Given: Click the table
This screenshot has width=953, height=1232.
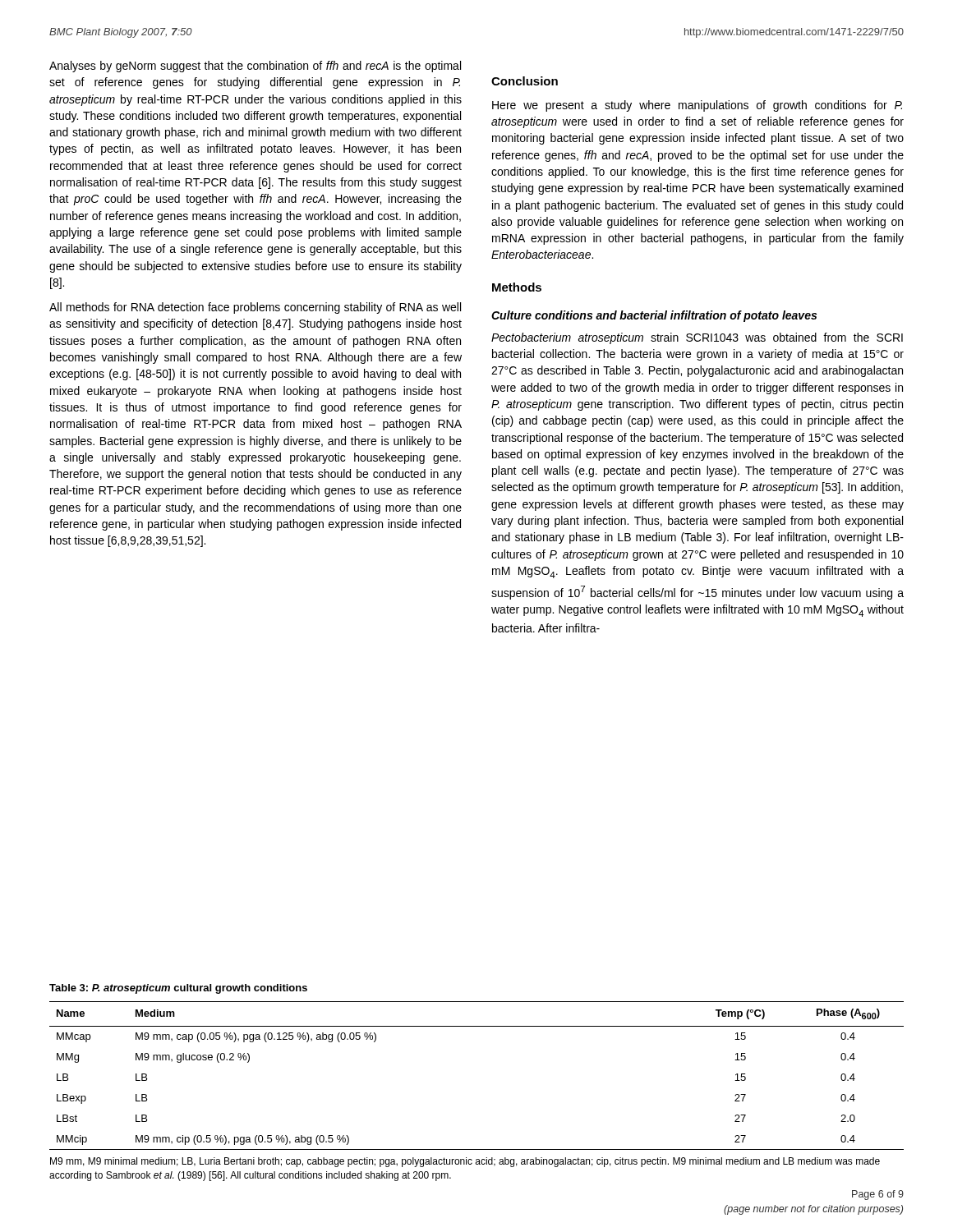Looking at the screenshot, I should (476, 1076).
